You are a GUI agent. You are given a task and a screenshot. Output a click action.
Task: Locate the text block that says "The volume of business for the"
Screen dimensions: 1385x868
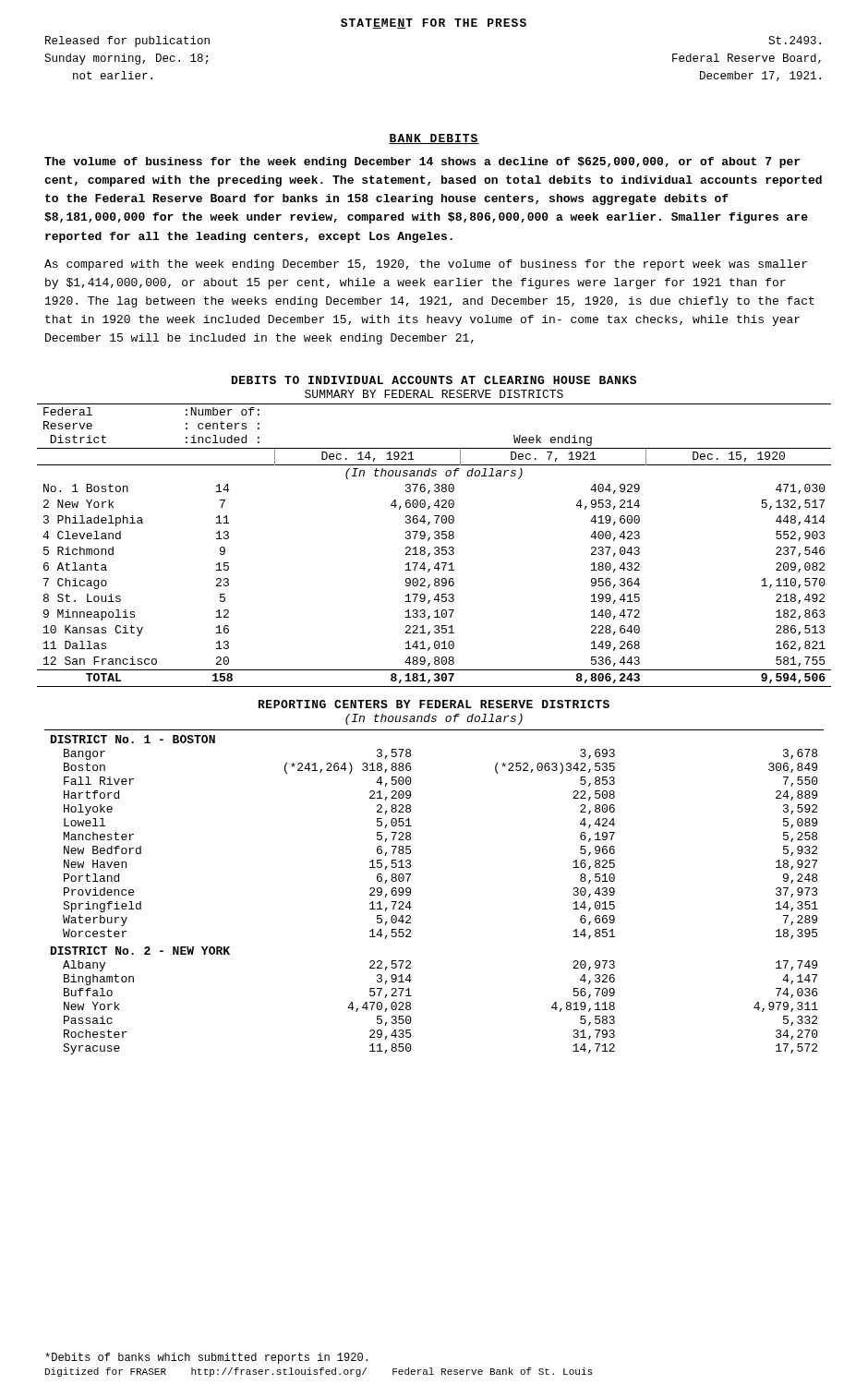[433, 199]
